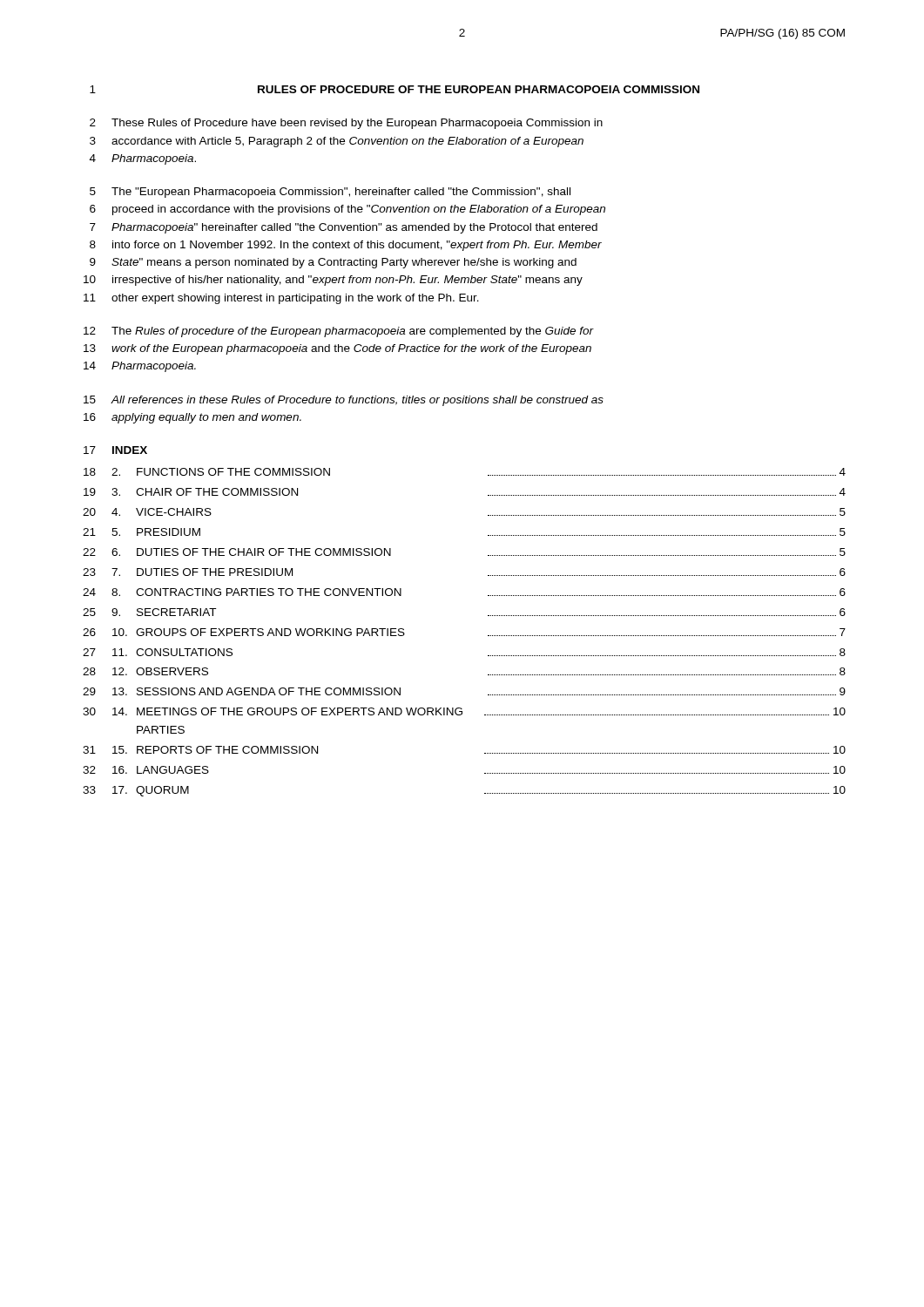Click the passage that begins "32 16. LANGUAGES"
924x1307 pixels.
[180, 771]
